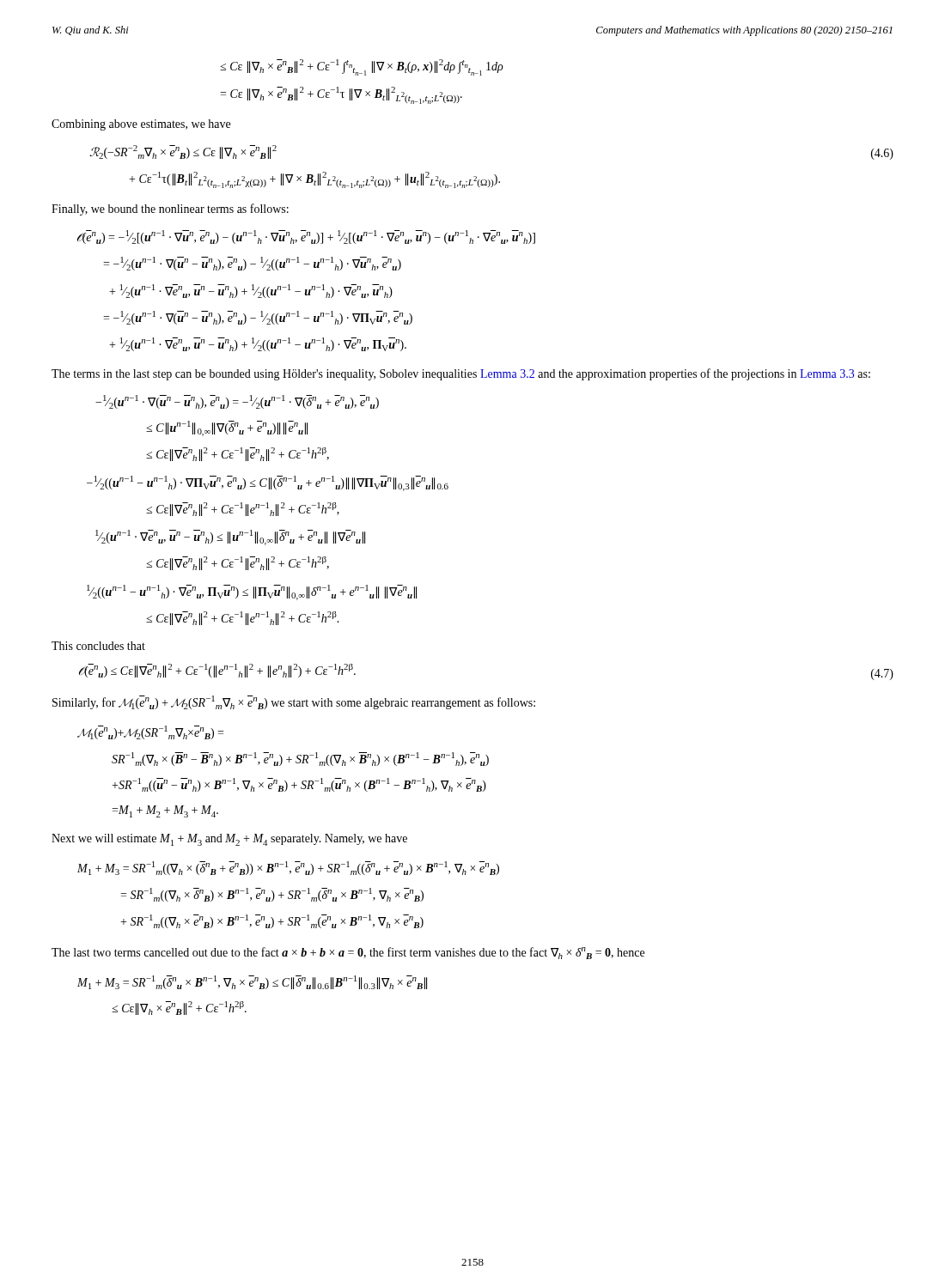Click on the text block starting "−1⁄2(un−1 · ∇(un − unh), enu)"
The height and width of the screenshot is (1288, 945).
point(237,402)
